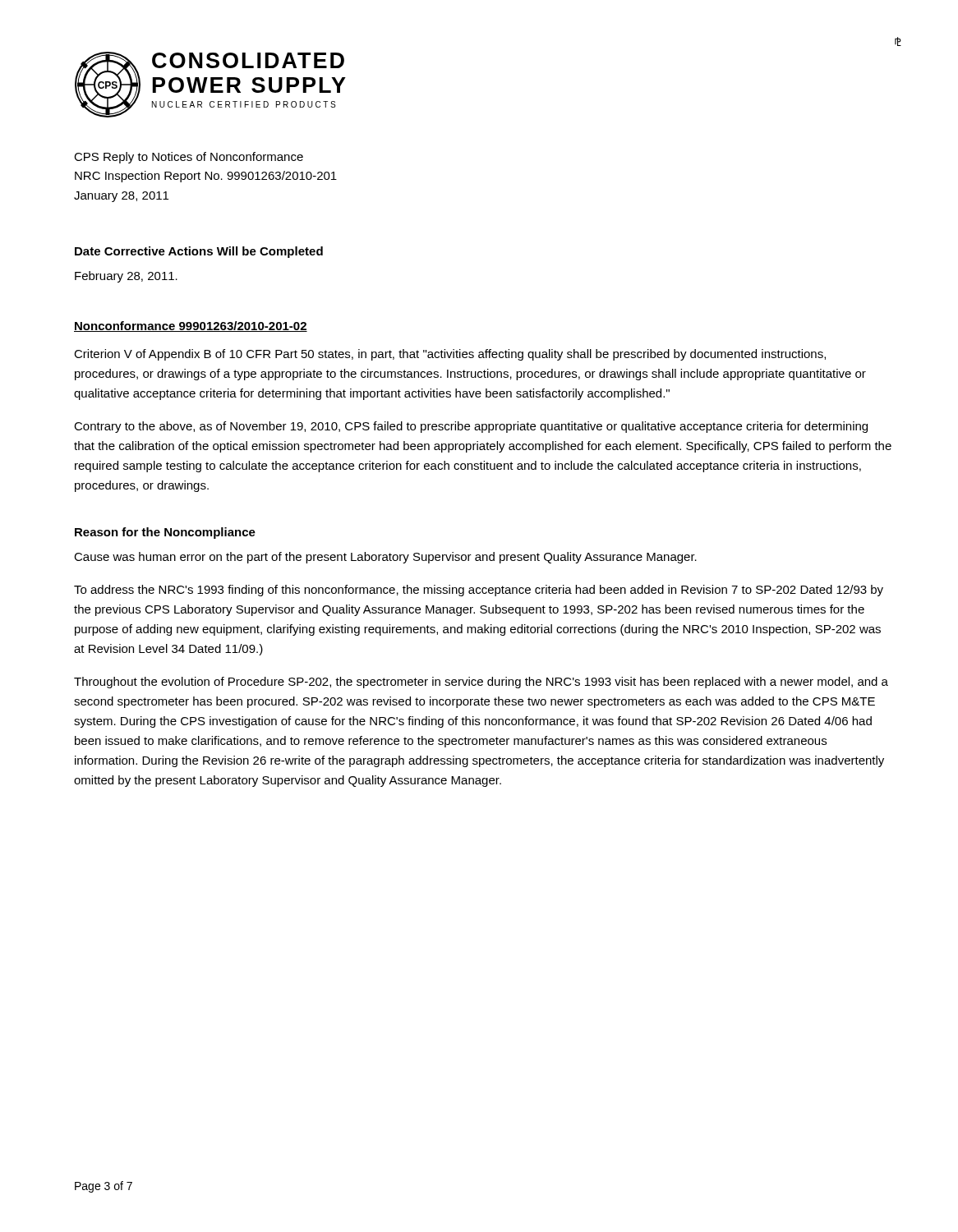Screen dimensions: 1232x958
Task: Click on the text block containing "Criterion V of Appendix B of 10"
Action: [470, 373]
